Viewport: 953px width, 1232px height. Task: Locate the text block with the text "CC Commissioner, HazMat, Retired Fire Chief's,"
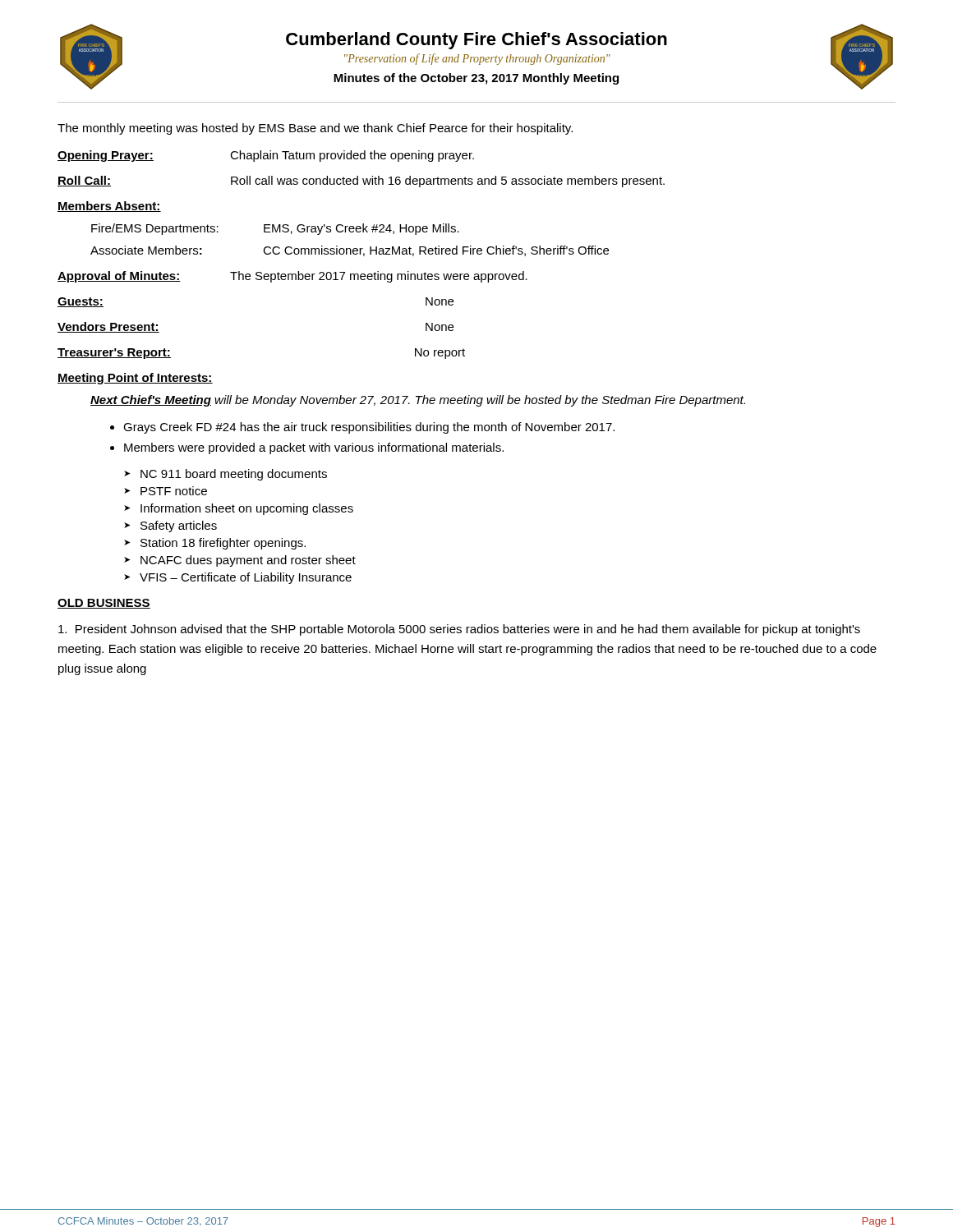(436, 250)
